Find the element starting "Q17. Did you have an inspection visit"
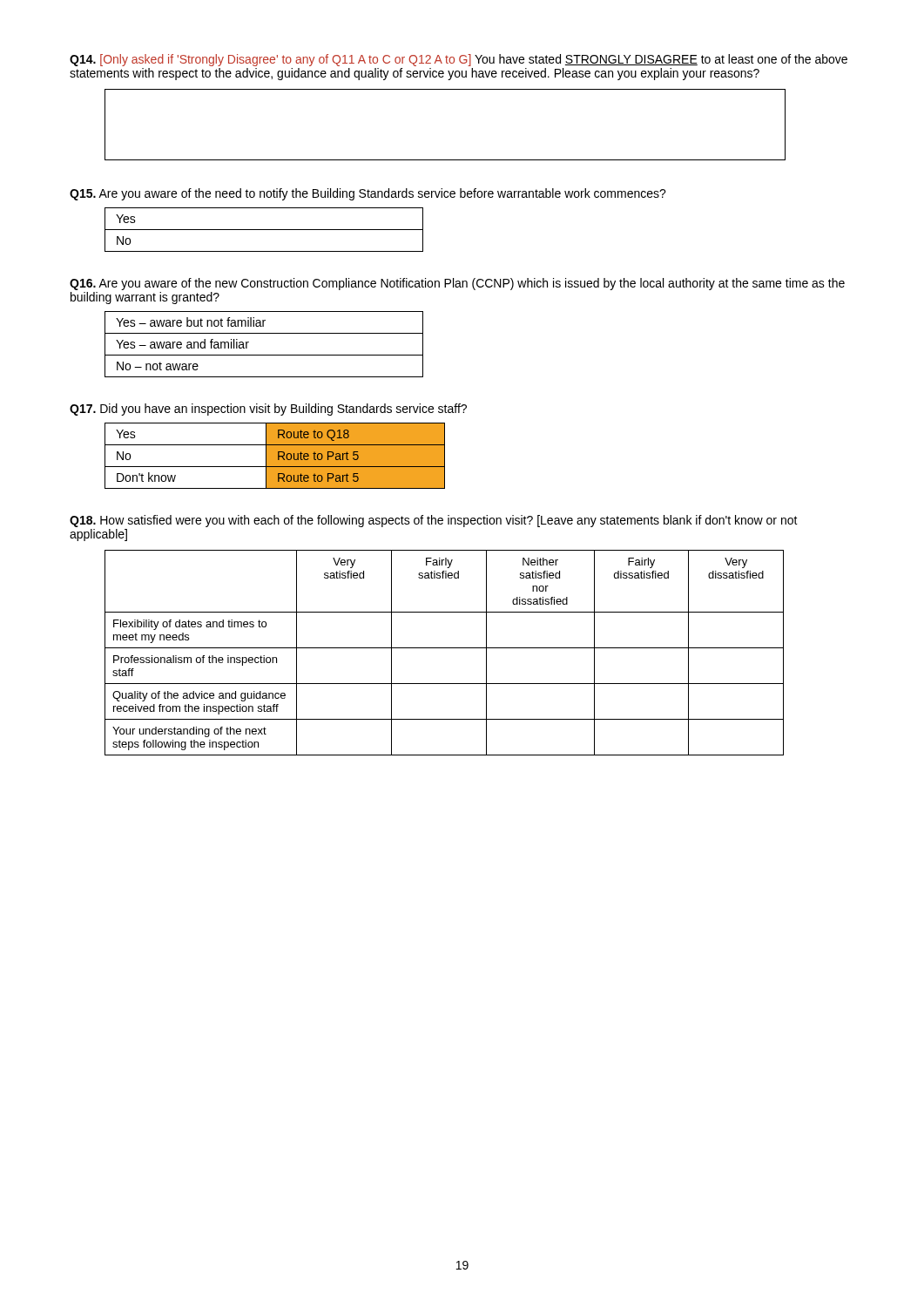 pyautogui.click(x=462, y=445)
